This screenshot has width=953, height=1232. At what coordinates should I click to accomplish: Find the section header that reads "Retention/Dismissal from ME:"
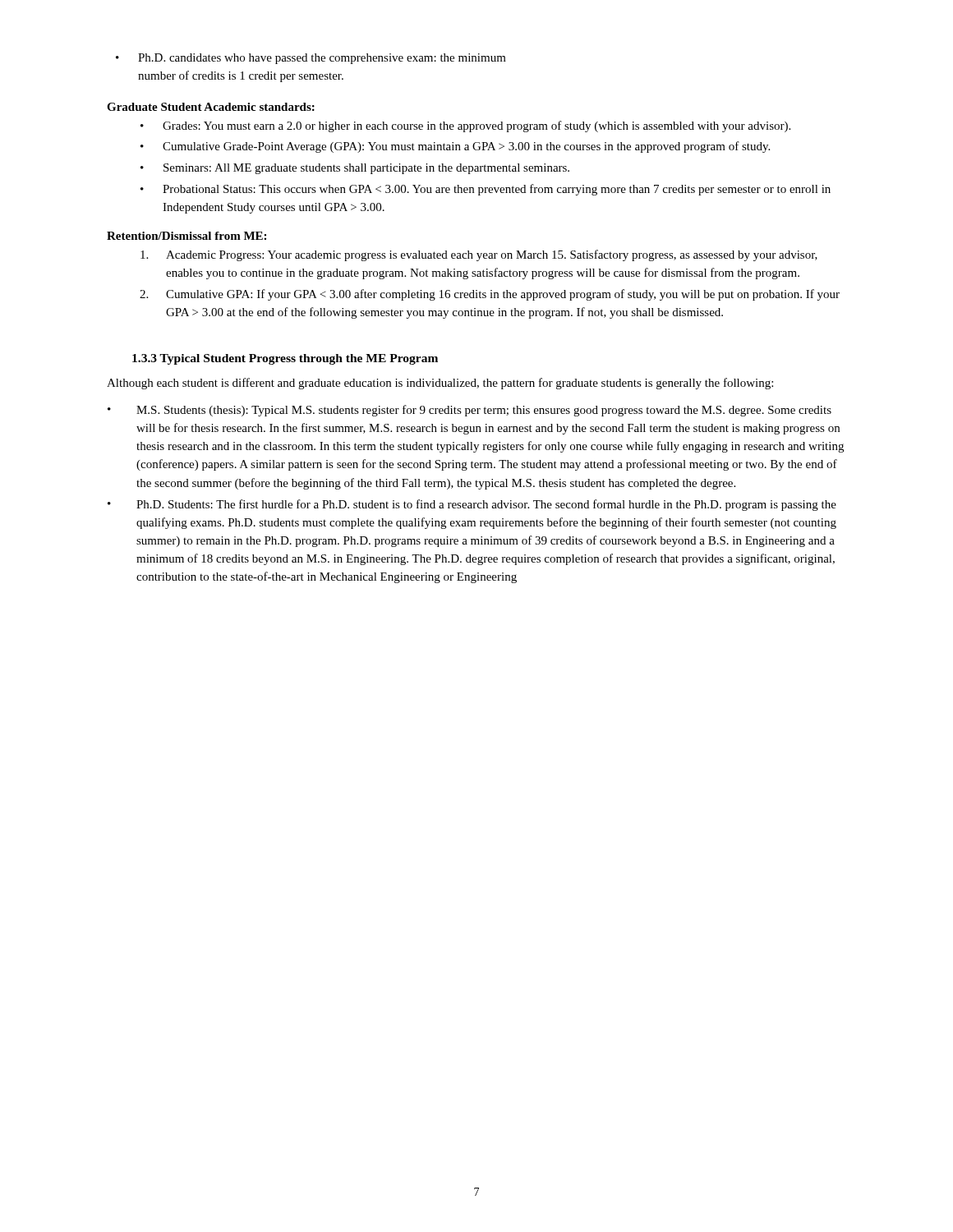point(187,236)
